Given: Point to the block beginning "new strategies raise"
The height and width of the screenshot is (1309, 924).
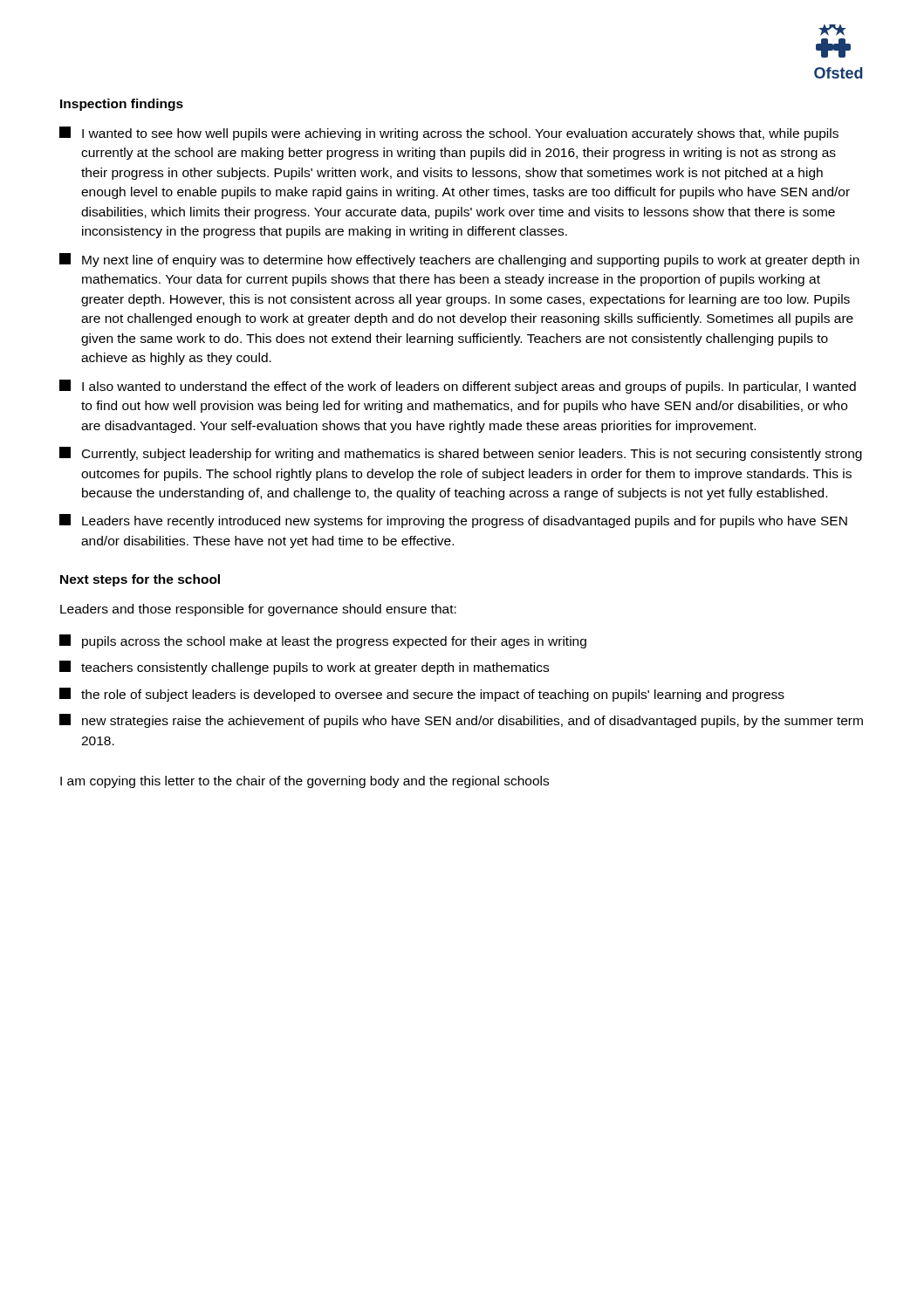Looking at the screenshot, I should (x=462, y=731).
